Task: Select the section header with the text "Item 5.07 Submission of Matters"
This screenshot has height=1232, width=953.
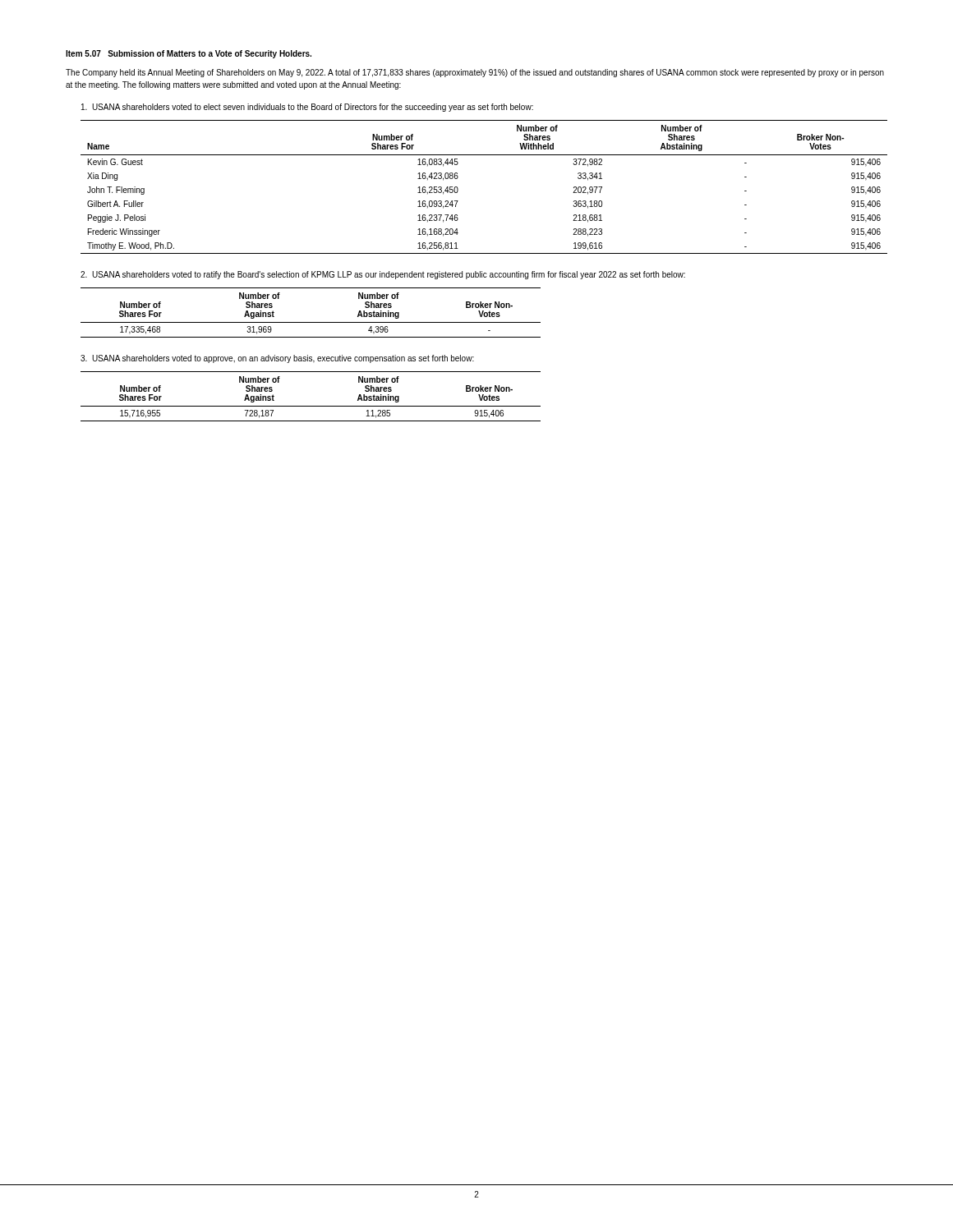Action: click(x=189, y=54)
